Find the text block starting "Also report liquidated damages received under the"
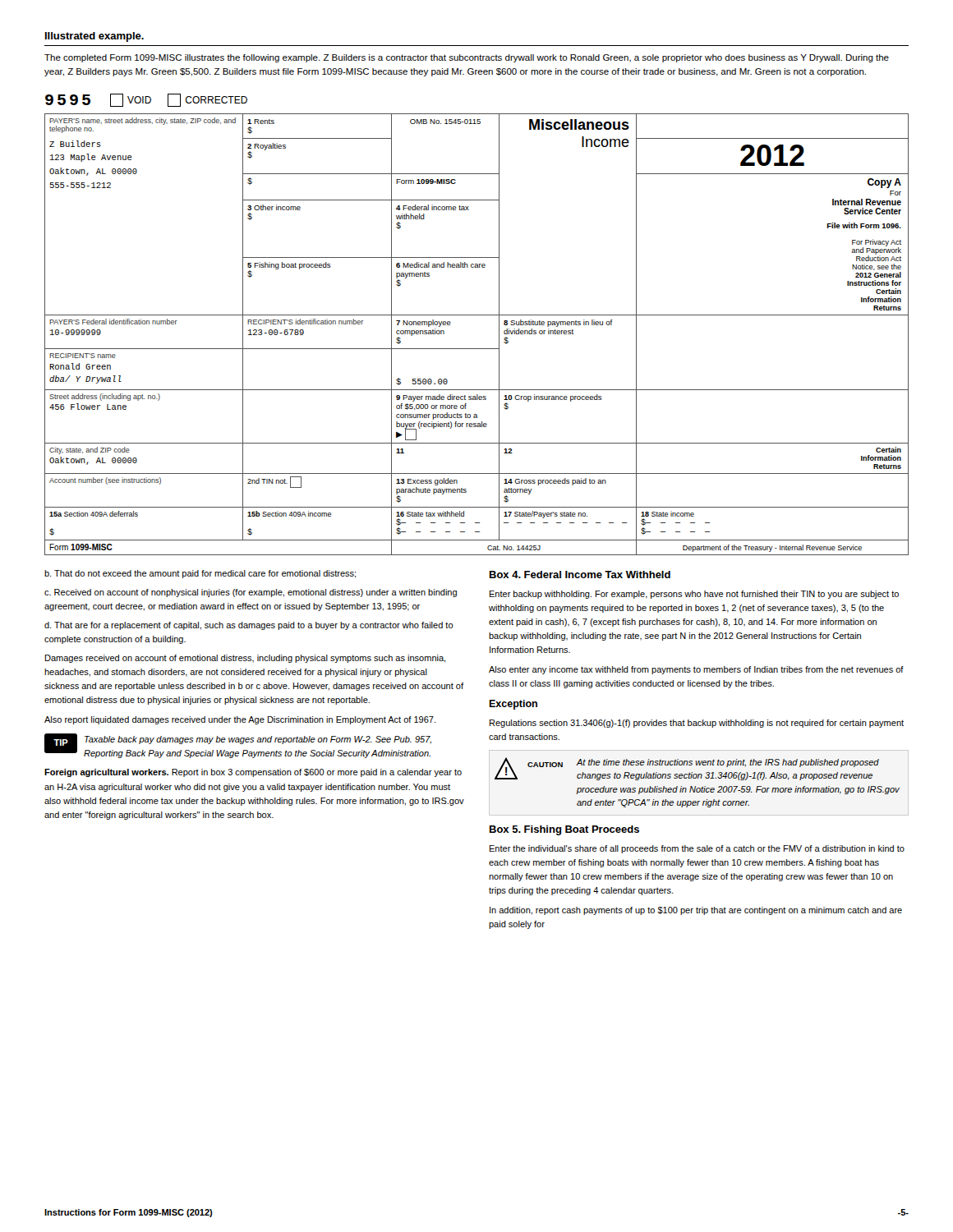Viewport: 953px width, 1232px height. [x=240, y=720]
